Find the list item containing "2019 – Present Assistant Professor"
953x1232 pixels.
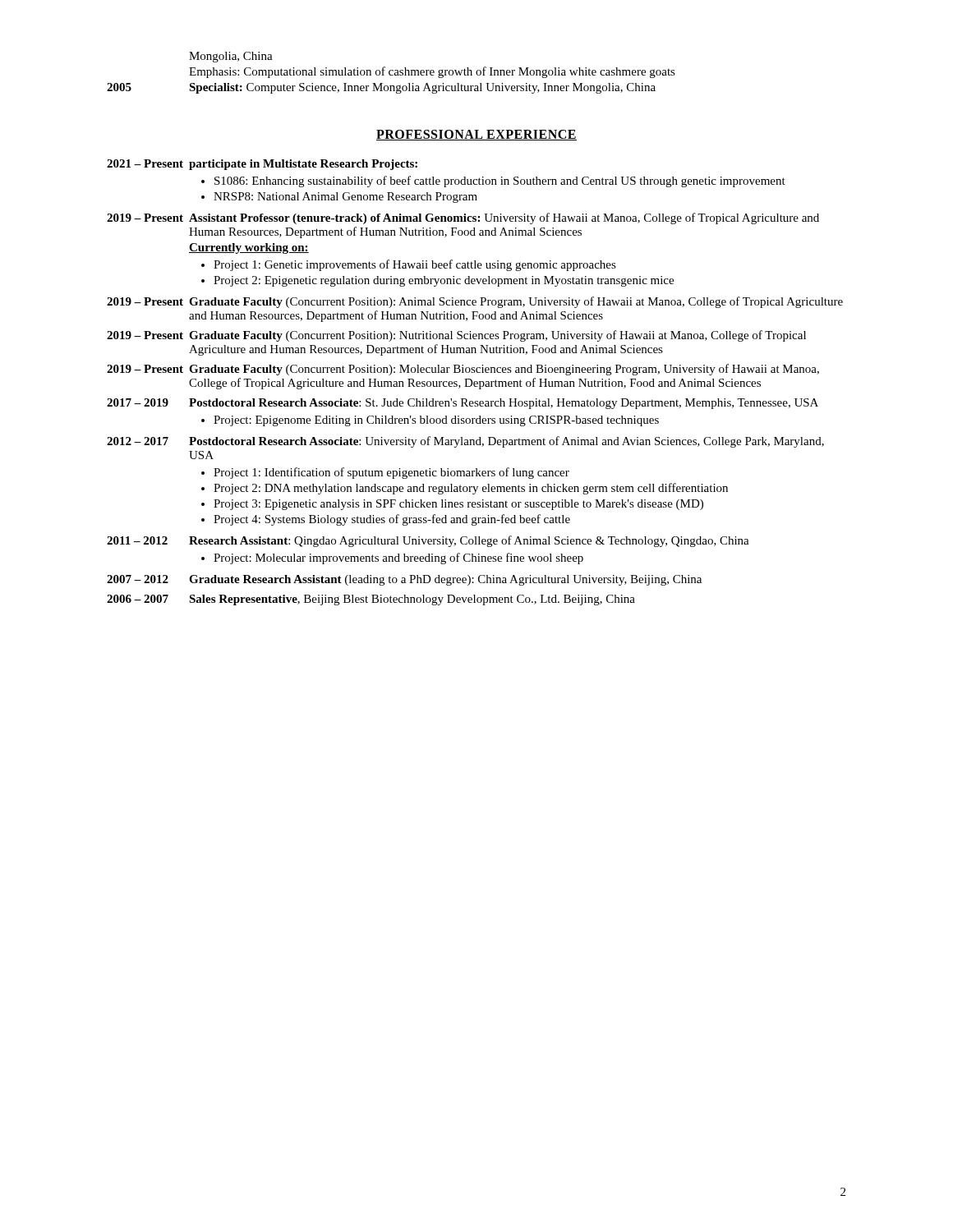pyautogui.click(x=476, y=251)
